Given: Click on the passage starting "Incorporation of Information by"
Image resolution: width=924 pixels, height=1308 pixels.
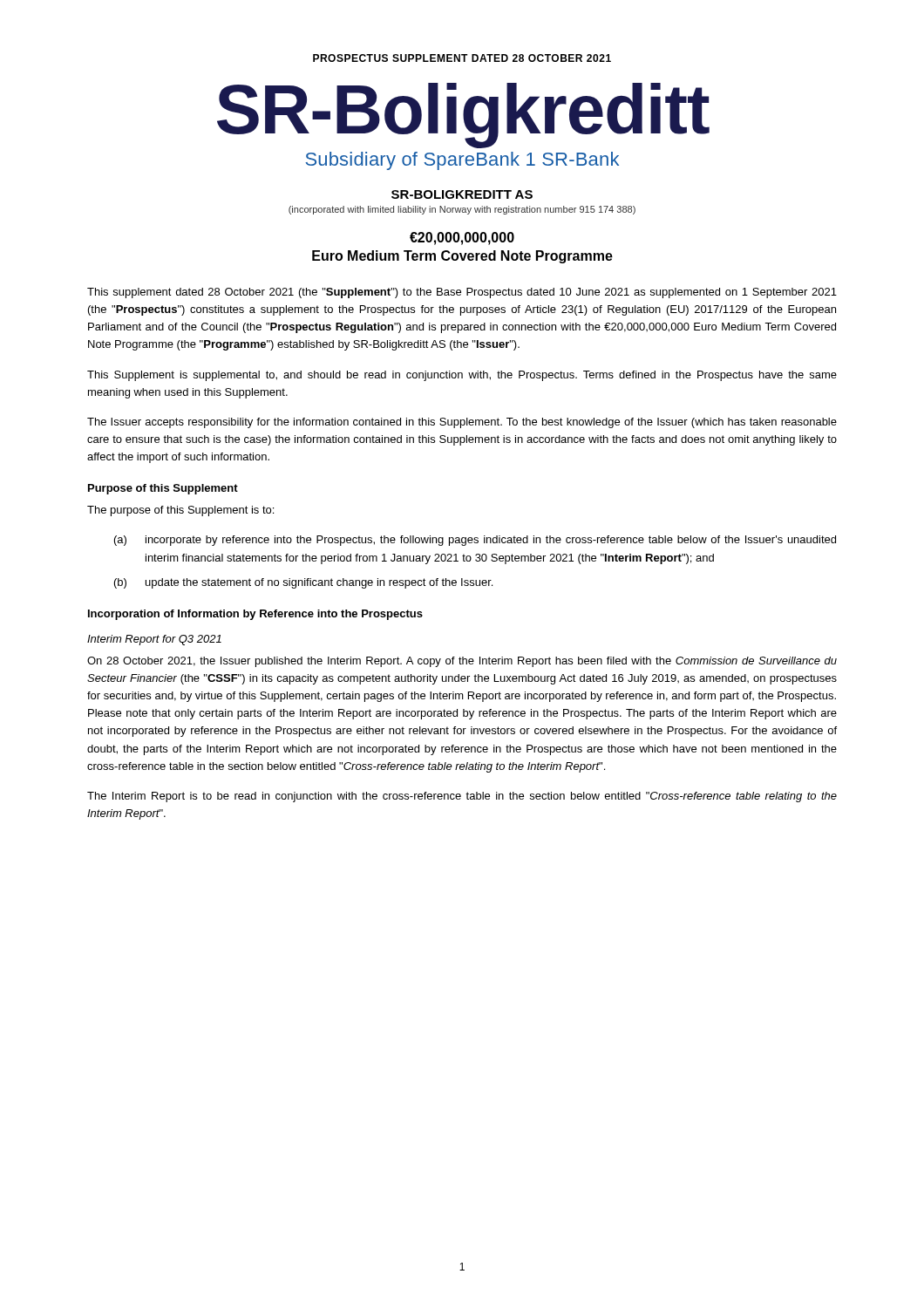Looking at the screenshot, I should coord(255,613).
